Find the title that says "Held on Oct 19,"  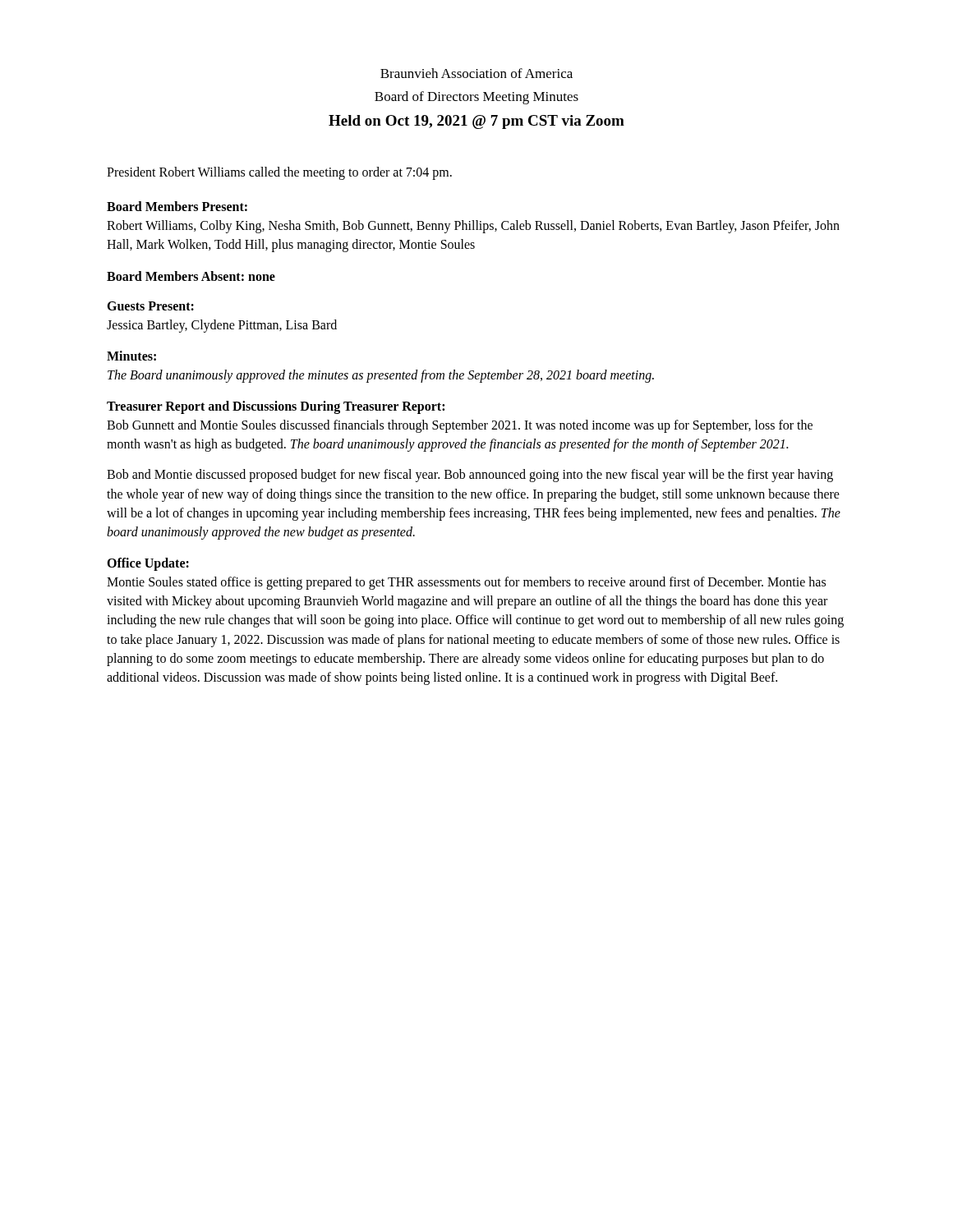click(476, 120)
